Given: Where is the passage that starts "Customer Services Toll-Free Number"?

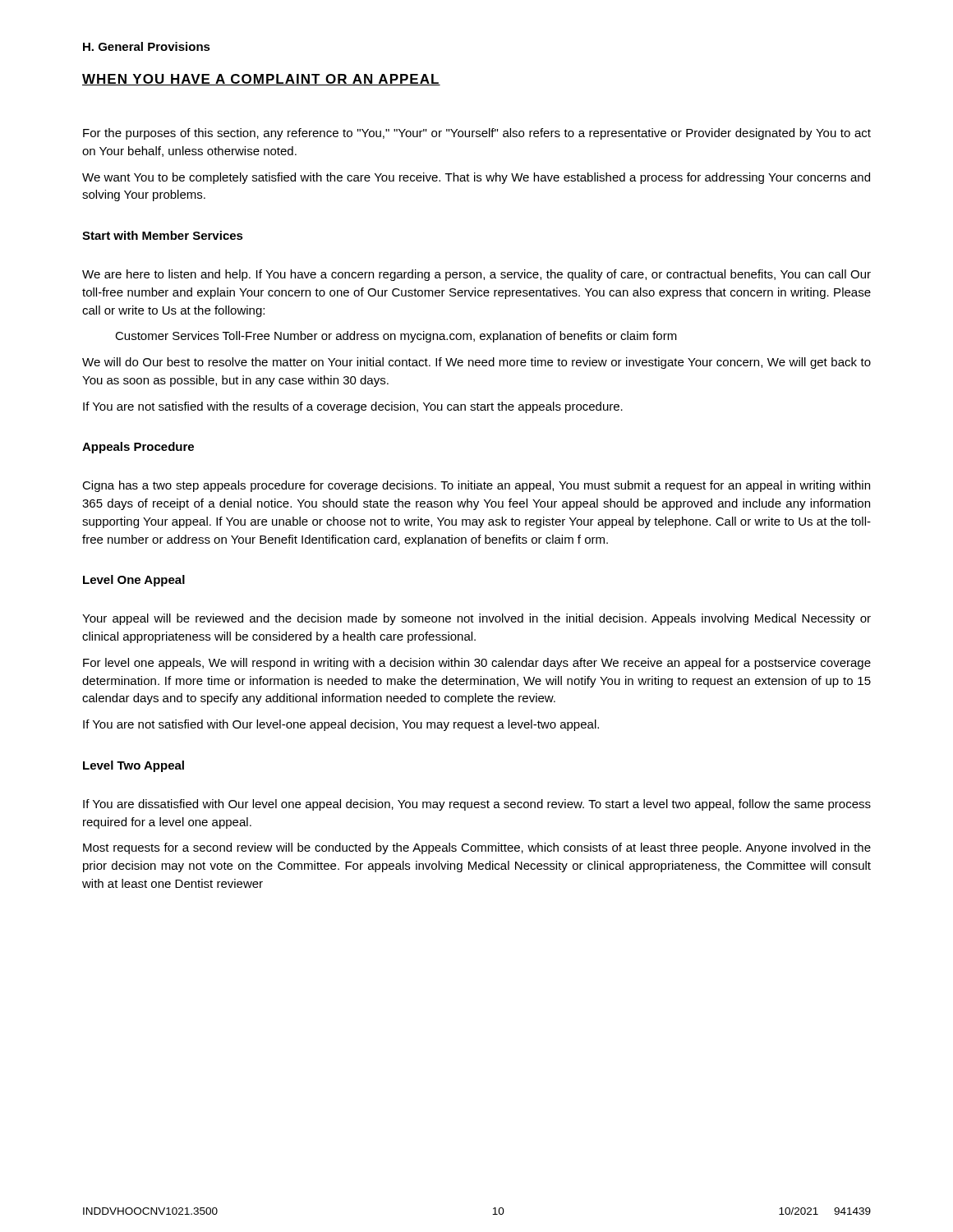Looking at the screenshot, I should (396, 336).
